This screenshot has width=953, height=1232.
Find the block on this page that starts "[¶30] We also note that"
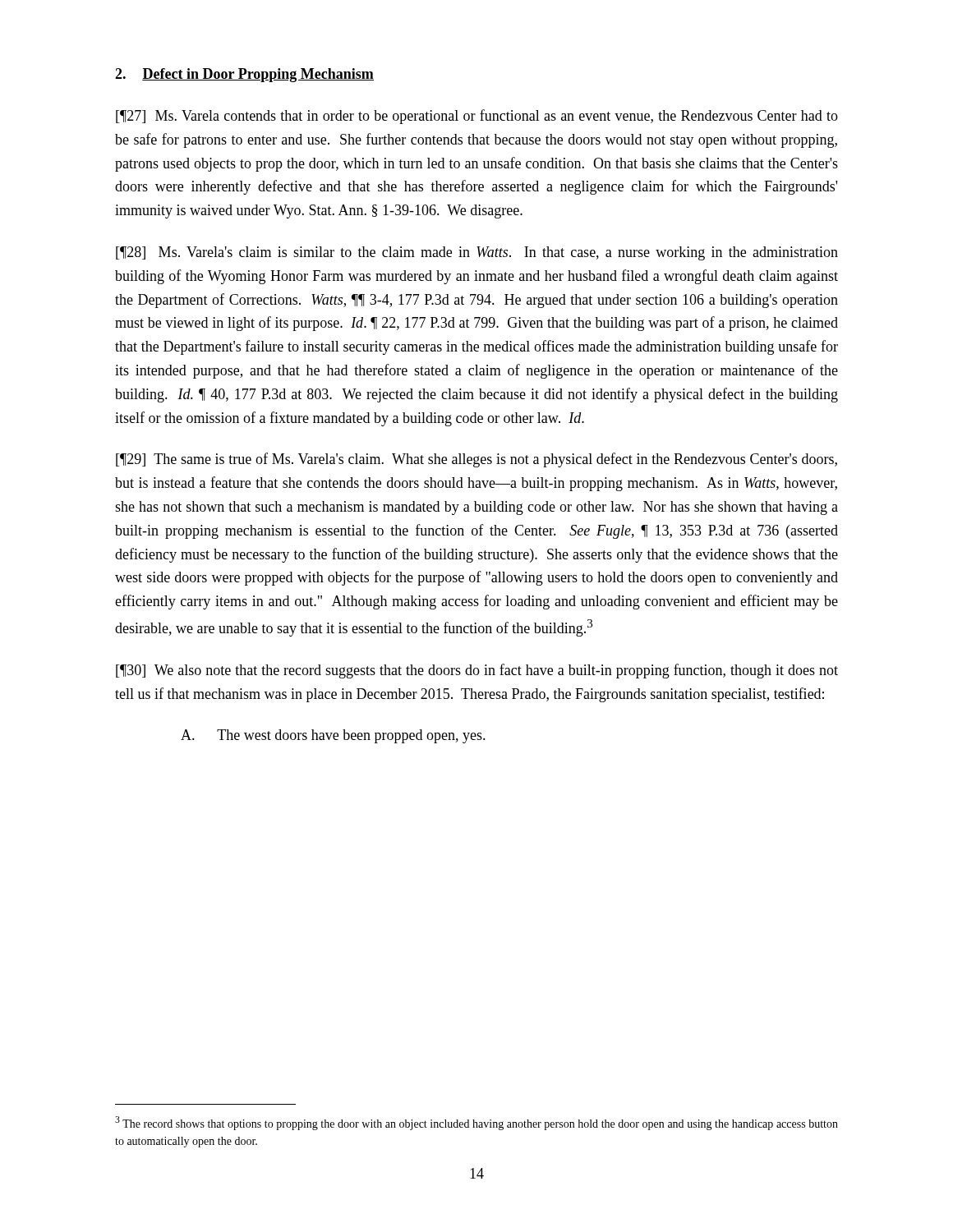pyautogui.click(x=476, y=682)
